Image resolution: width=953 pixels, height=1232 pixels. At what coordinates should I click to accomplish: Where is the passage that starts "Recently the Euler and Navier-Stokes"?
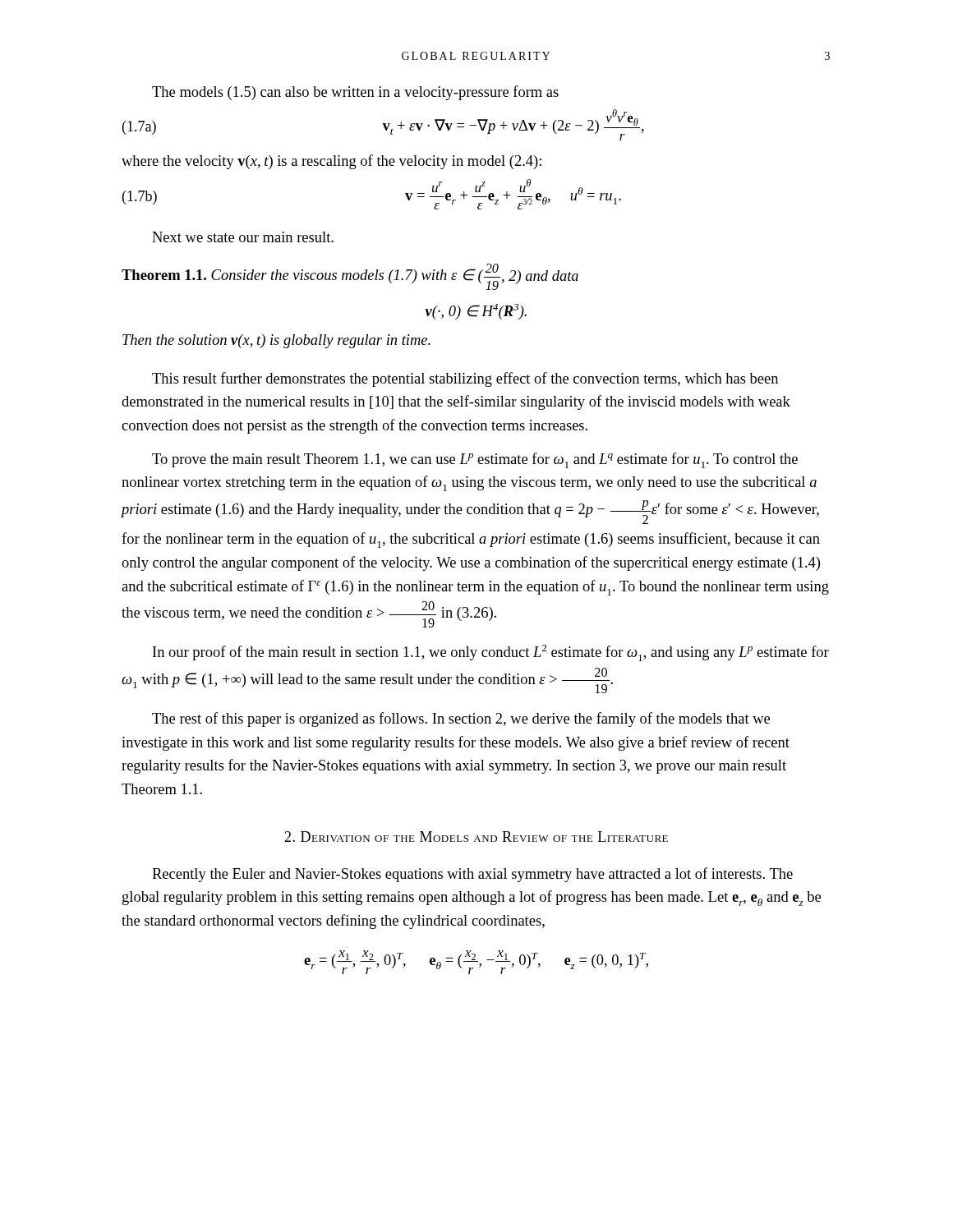(x=471, y=897)
